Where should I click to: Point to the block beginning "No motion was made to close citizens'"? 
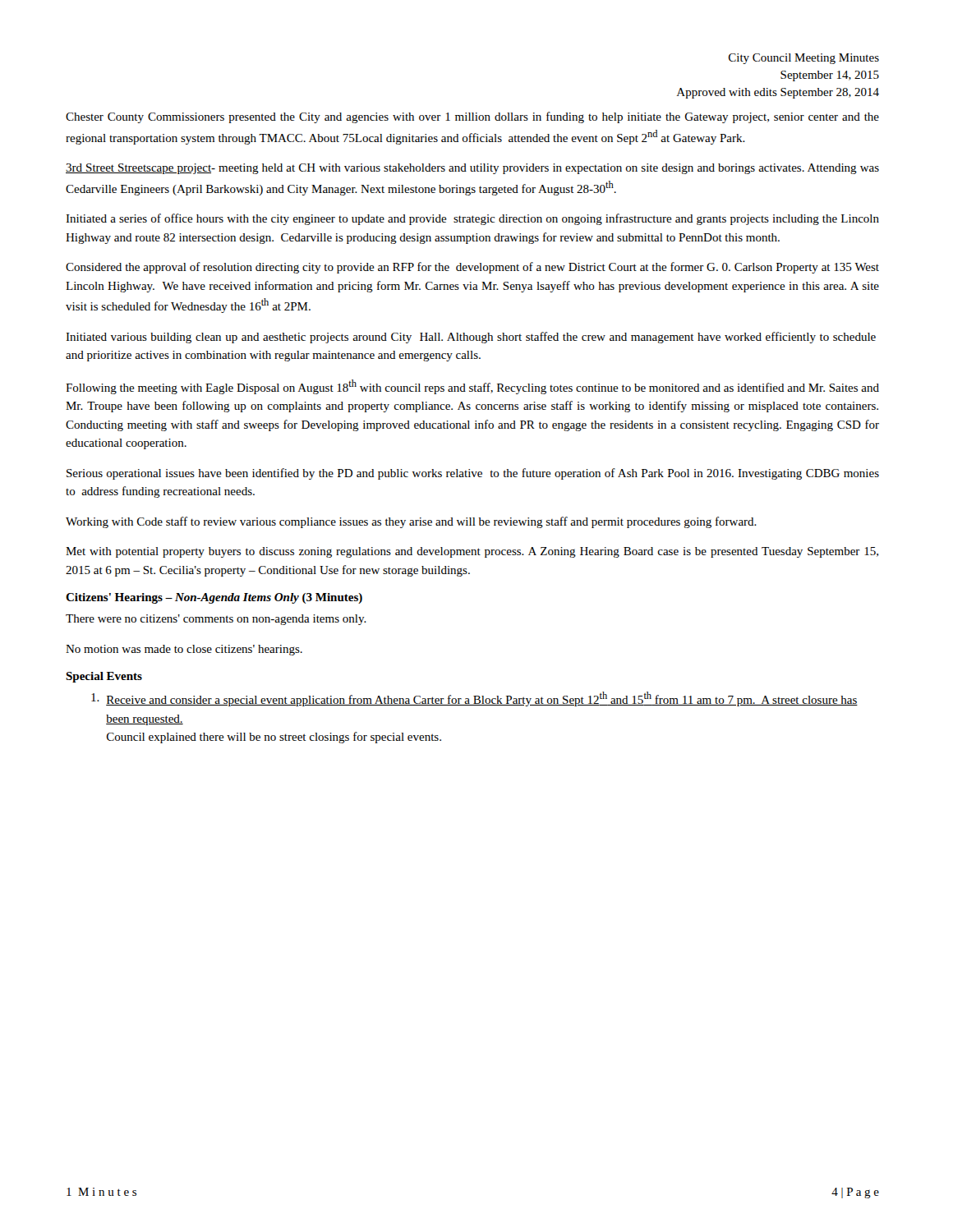click(184, 648)
